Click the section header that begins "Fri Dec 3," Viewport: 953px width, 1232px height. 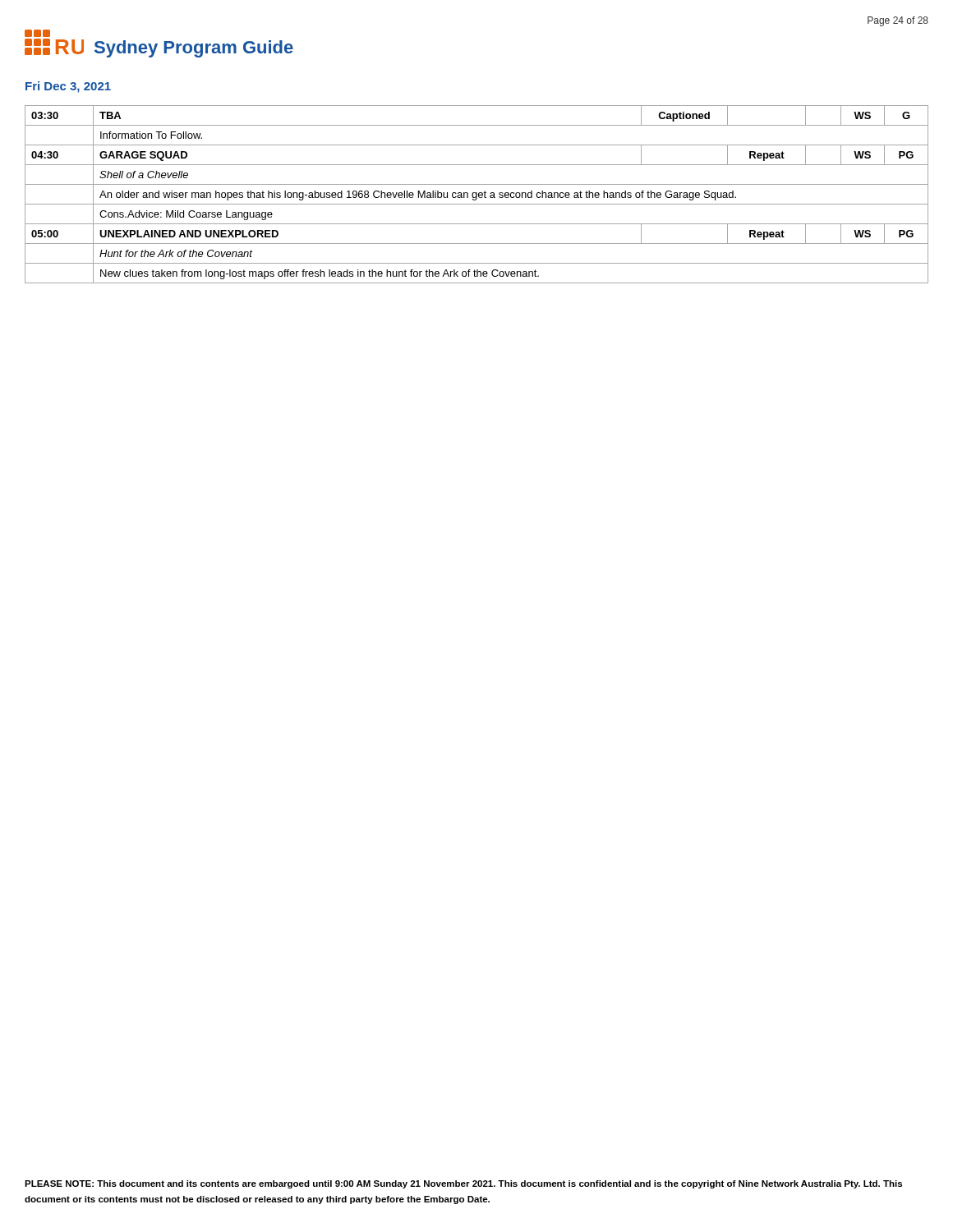(68, 86)
